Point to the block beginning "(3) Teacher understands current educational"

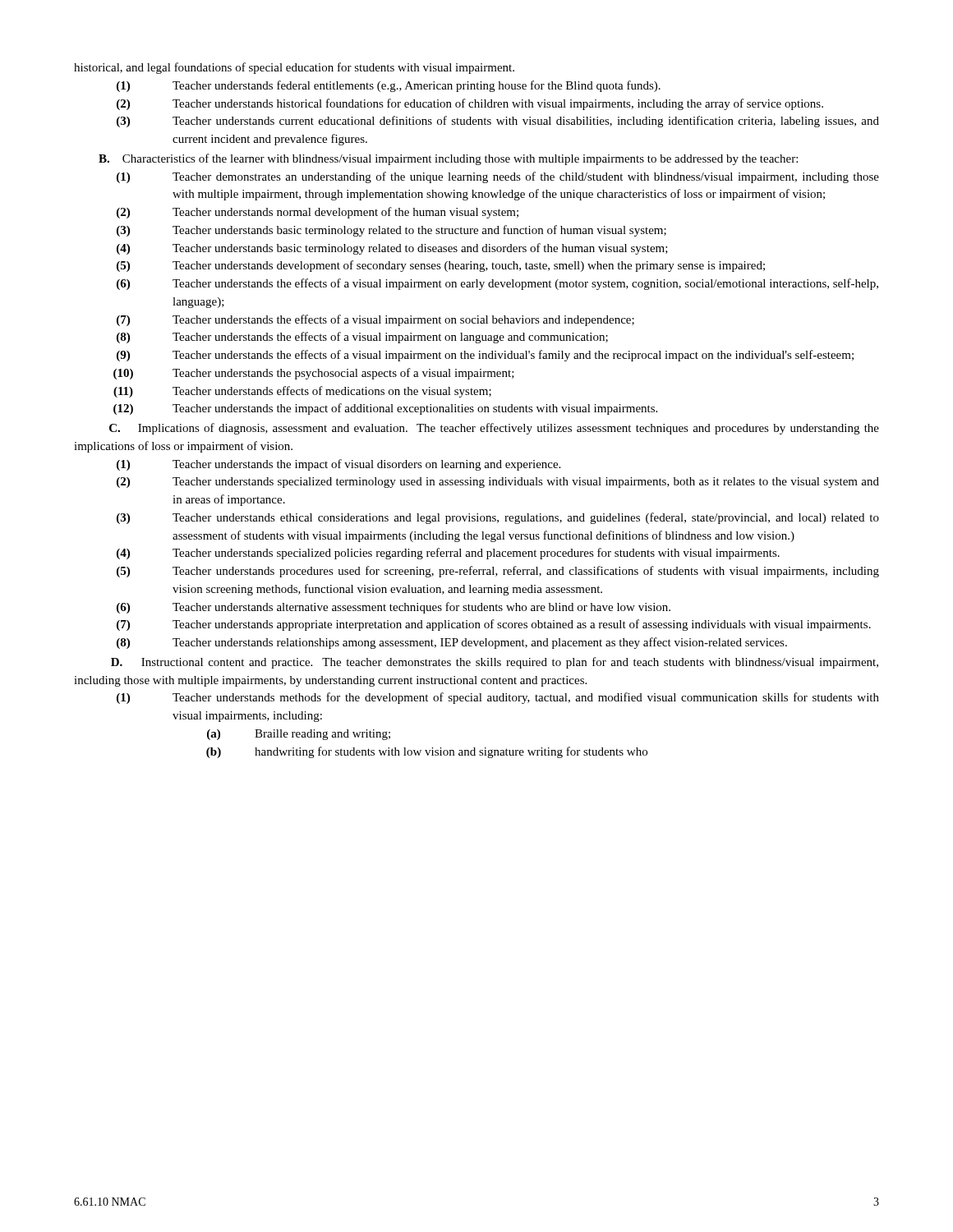coord(476,131)
